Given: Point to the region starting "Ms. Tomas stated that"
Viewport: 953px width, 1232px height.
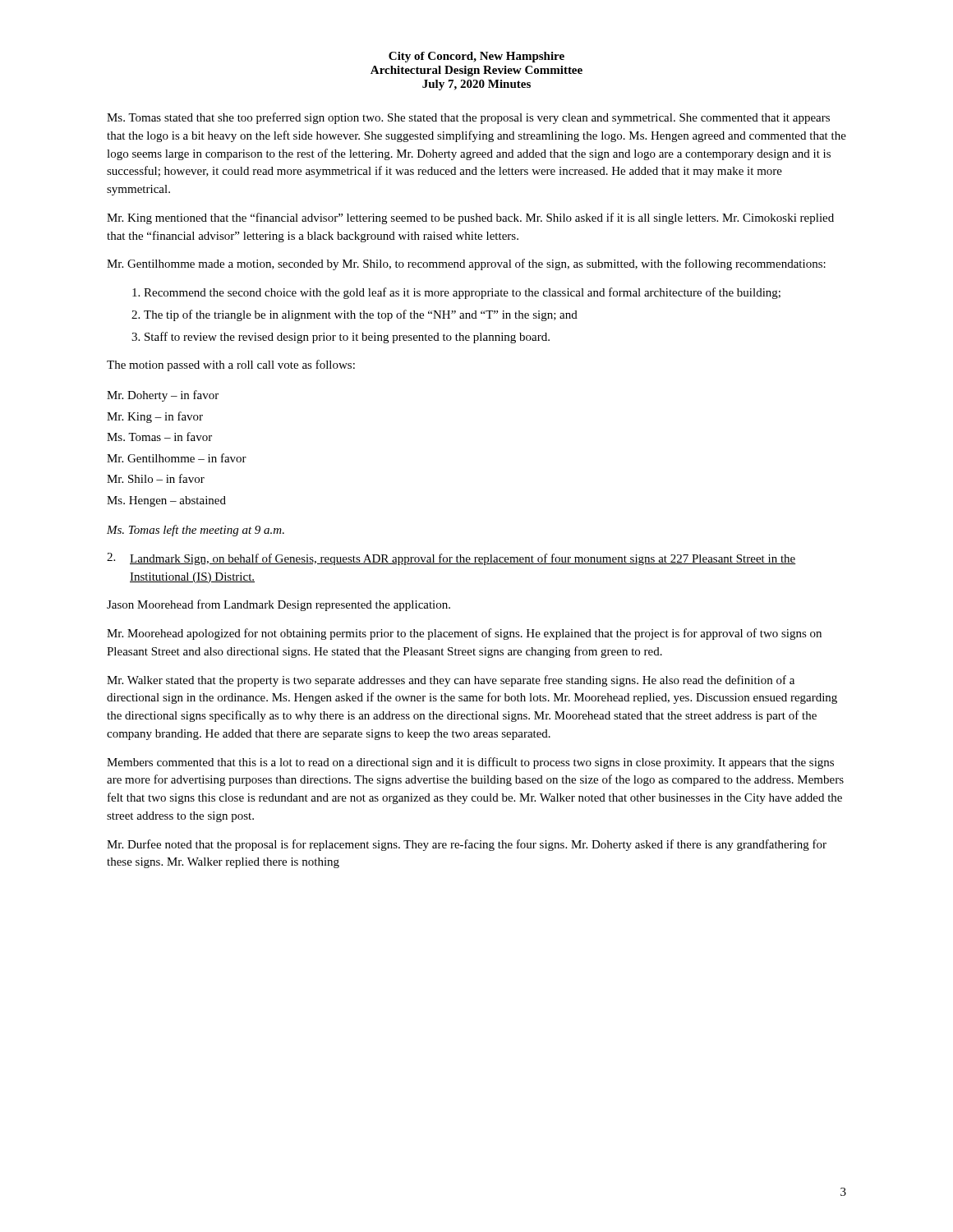Looking at the screenshot, I should click(476, 153).
